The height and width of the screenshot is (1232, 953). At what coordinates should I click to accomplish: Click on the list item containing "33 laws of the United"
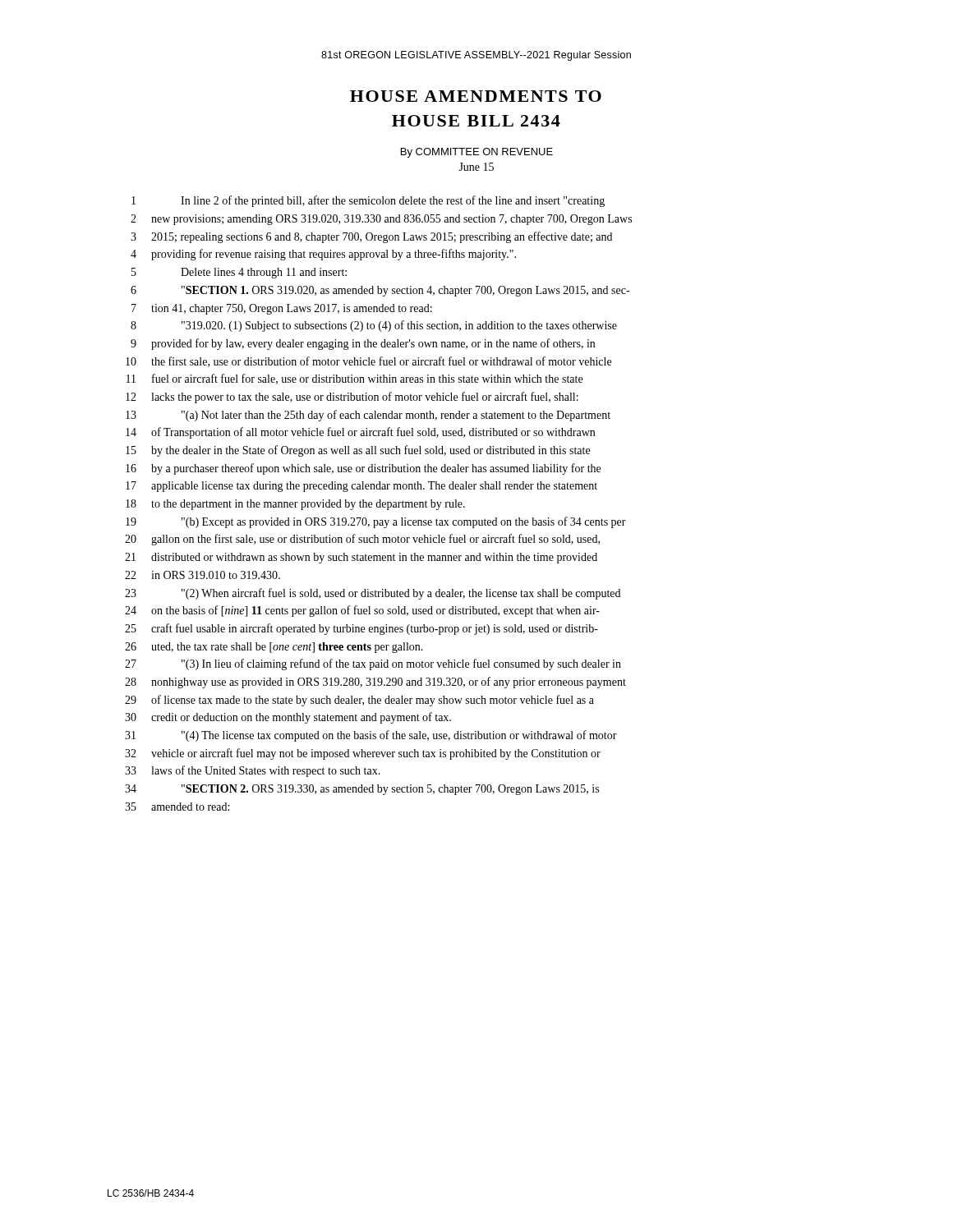point(253,771)
